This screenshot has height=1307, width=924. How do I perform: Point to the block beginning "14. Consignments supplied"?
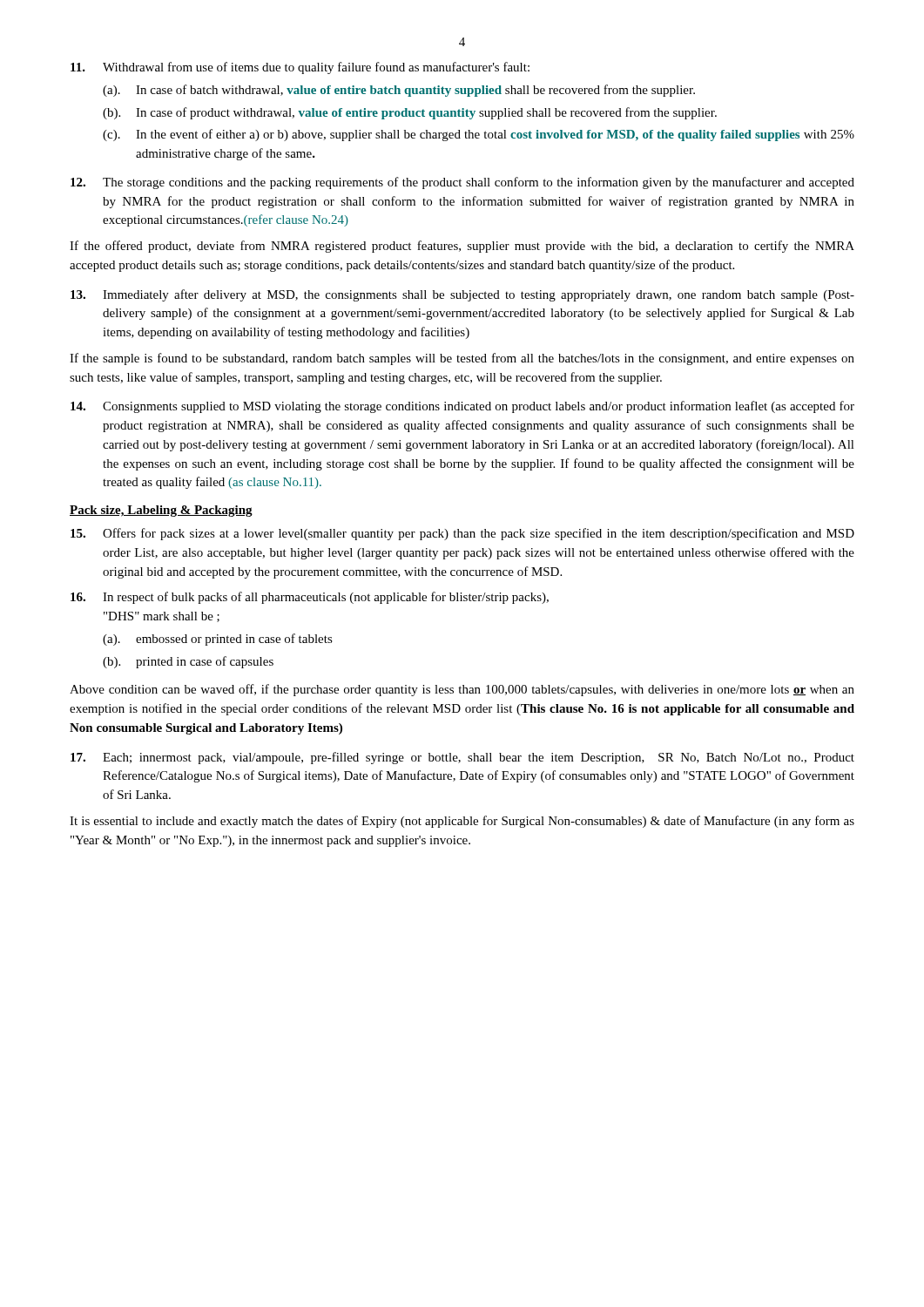click(462, 445)
